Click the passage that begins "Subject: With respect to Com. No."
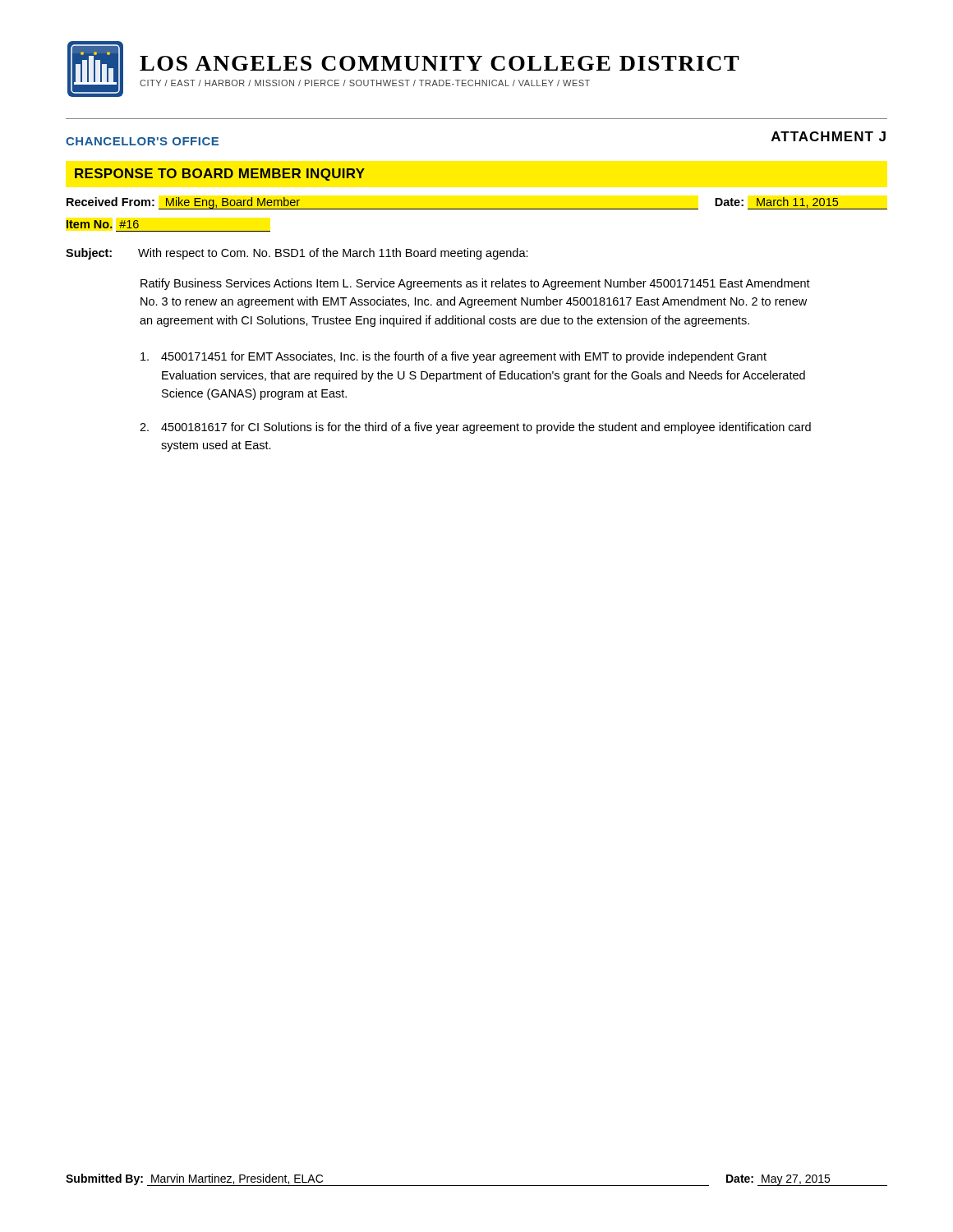 pyautogui.click(x=476, y=253)
